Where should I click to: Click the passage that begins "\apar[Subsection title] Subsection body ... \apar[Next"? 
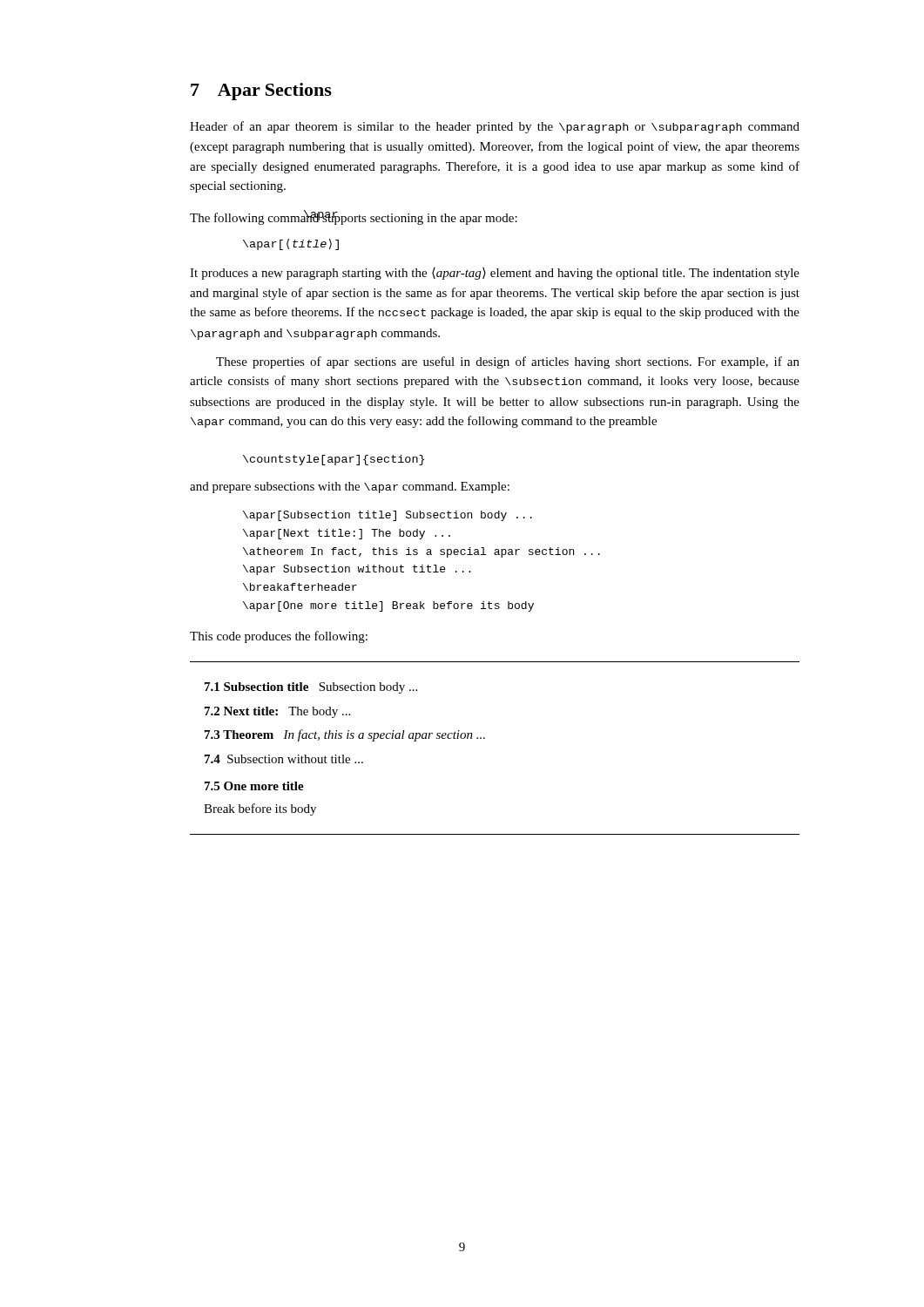[422, 561]
